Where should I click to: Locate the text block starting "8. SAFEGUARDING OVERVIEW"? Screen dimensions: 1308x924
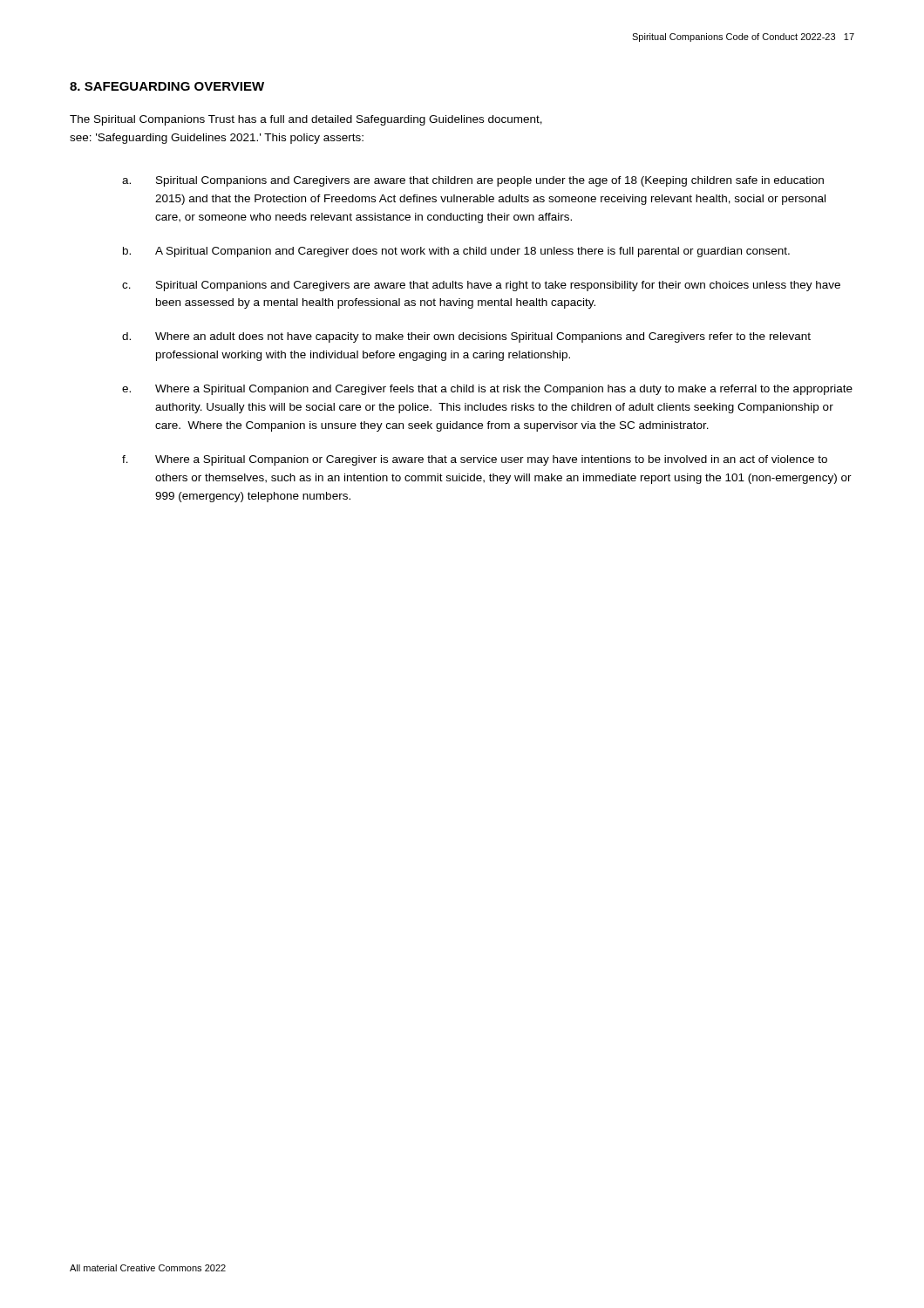click(167, 86)
